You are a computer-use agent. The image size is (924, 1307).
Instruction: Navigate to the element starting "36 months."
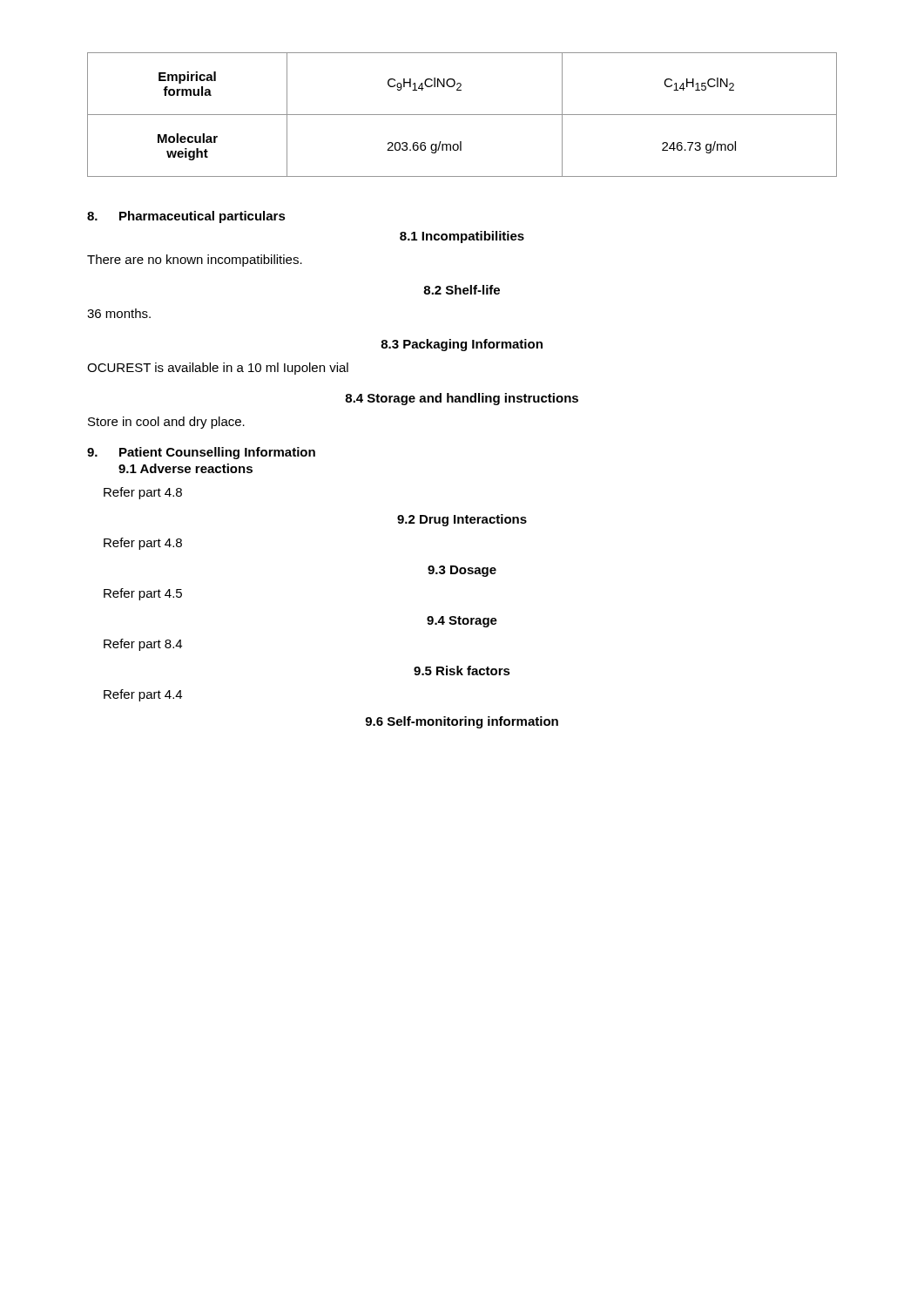[119, 313]
